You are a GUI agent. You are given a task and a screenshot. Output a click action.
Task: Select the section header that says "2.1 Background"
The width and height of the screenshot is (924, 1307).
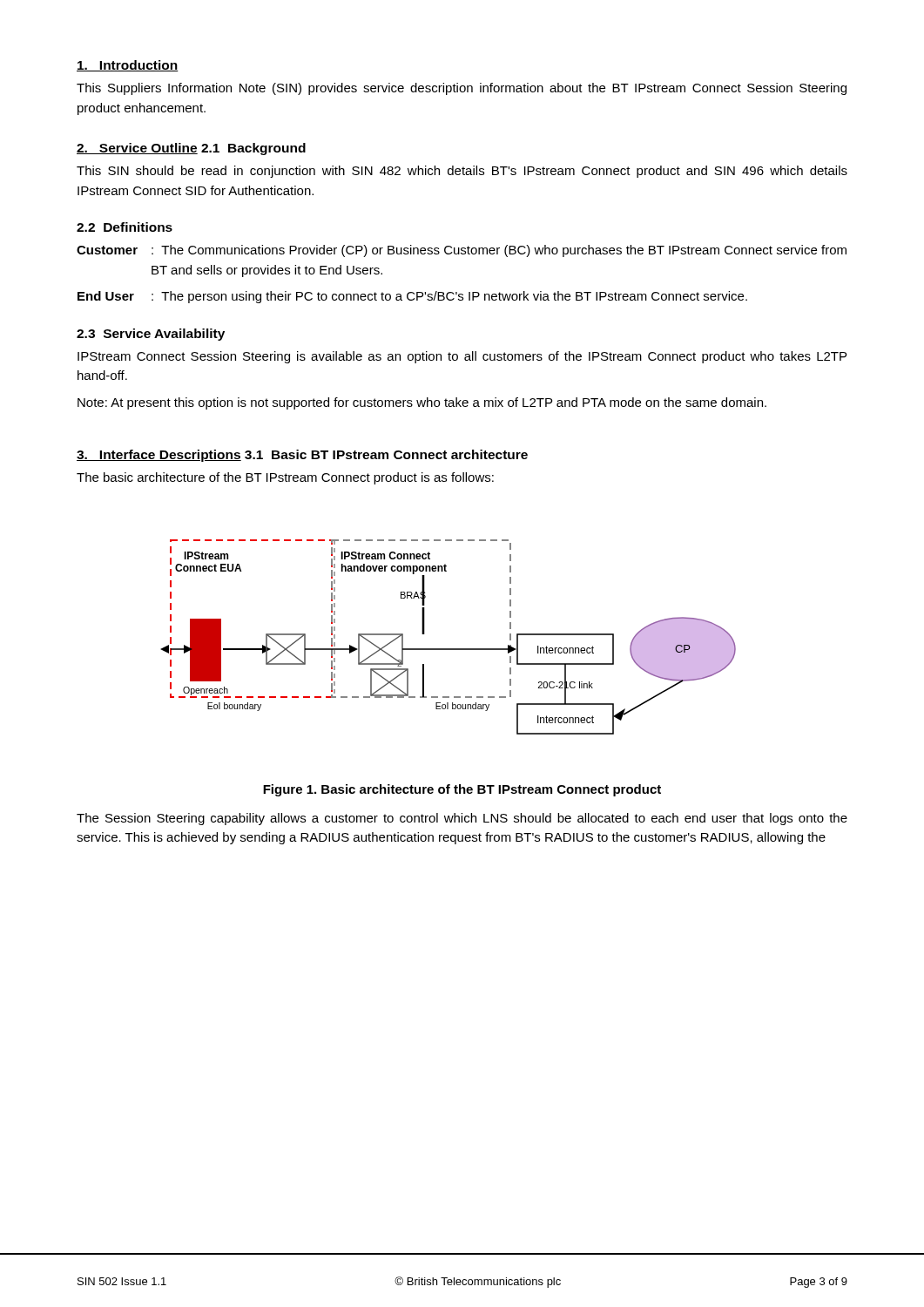pyautogui.click(x=254, y=148)
